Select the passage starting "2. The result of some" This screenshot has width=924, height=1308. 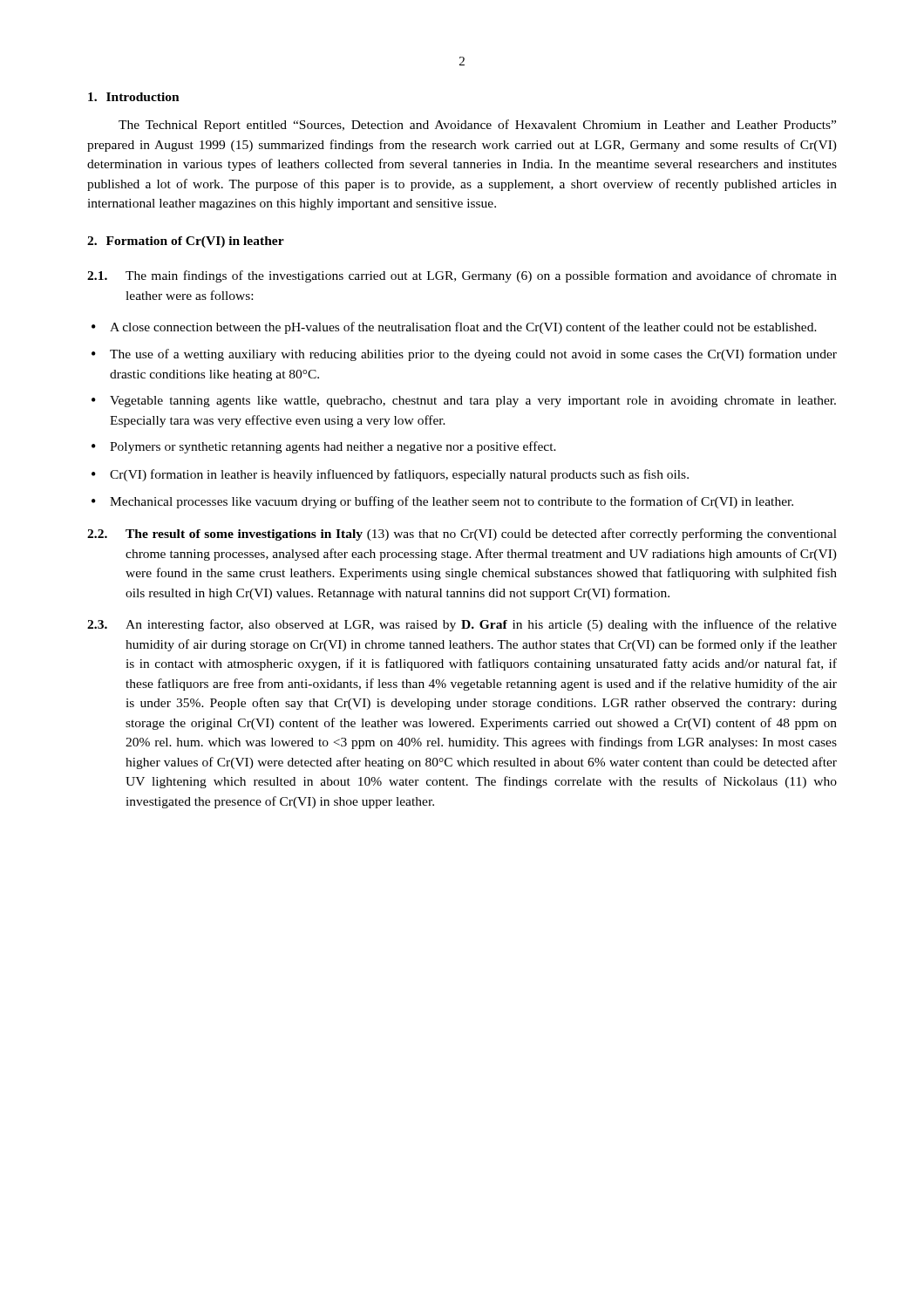(462, 564)
